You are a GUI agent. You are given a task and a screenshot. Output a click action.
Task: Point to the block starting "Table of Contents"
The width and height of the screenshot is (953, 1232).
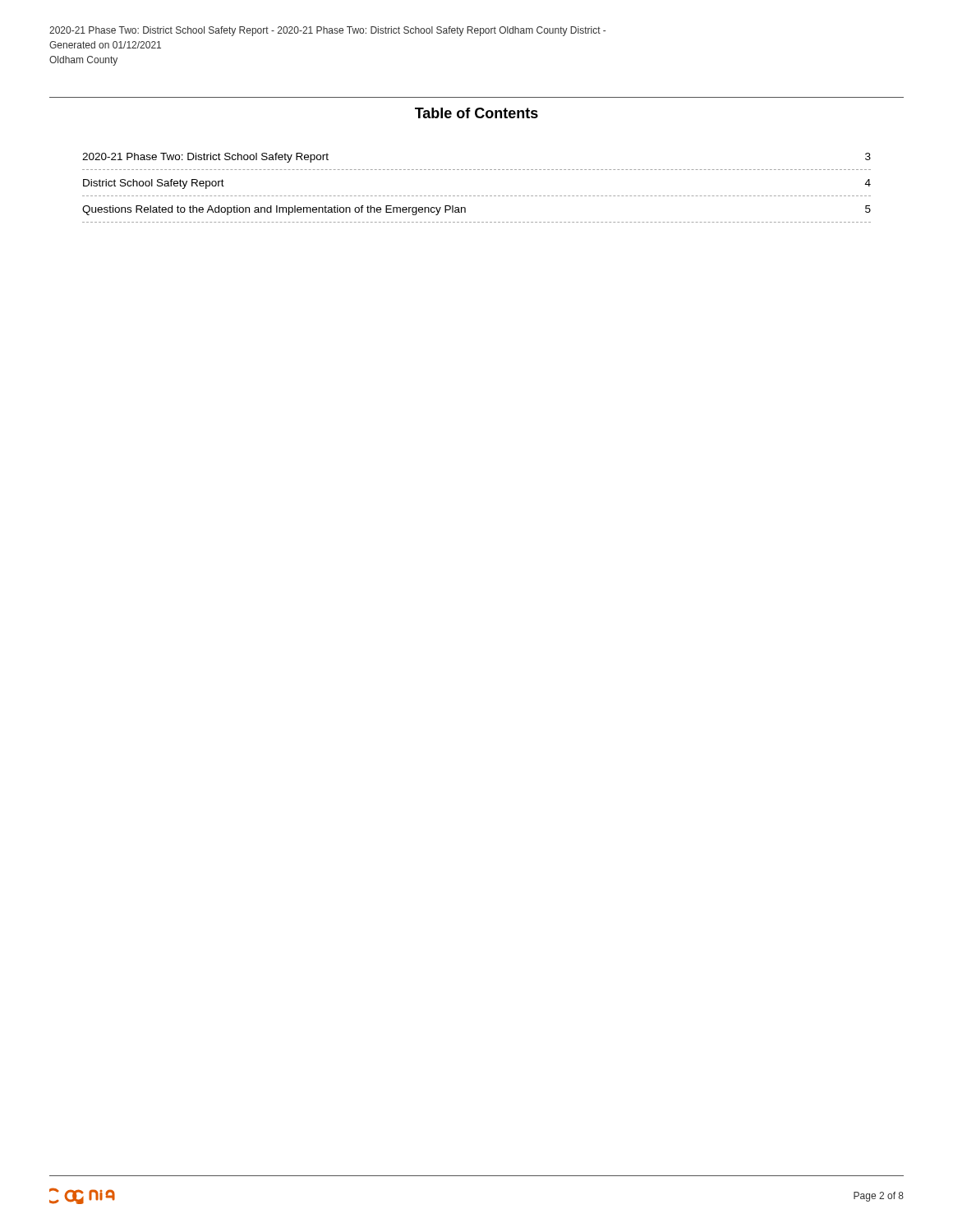point(476,113)
